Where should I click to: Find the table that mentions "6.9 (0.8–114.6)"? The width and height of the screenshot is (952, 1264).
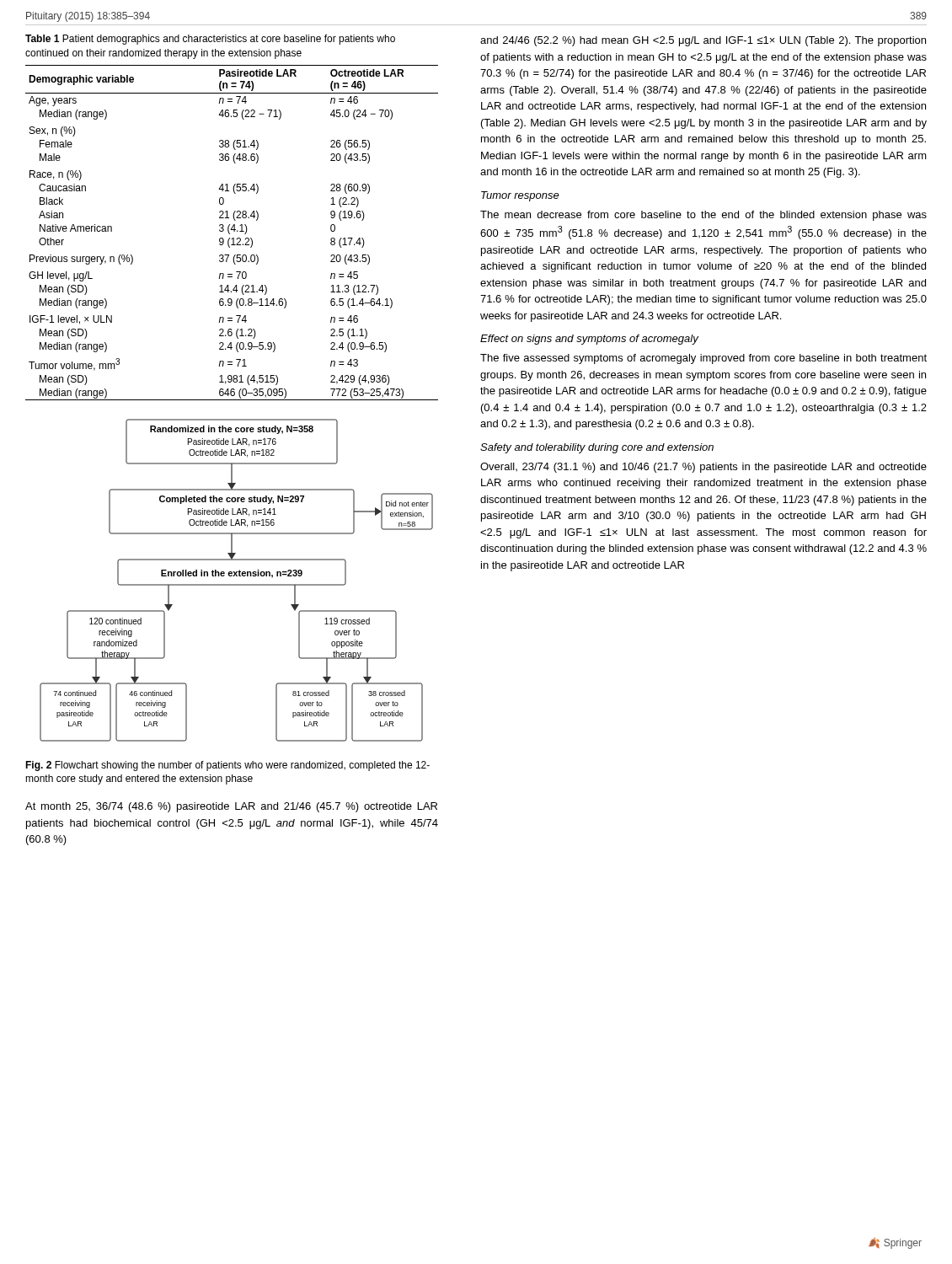pyautogui.click(x=232, y=232)
